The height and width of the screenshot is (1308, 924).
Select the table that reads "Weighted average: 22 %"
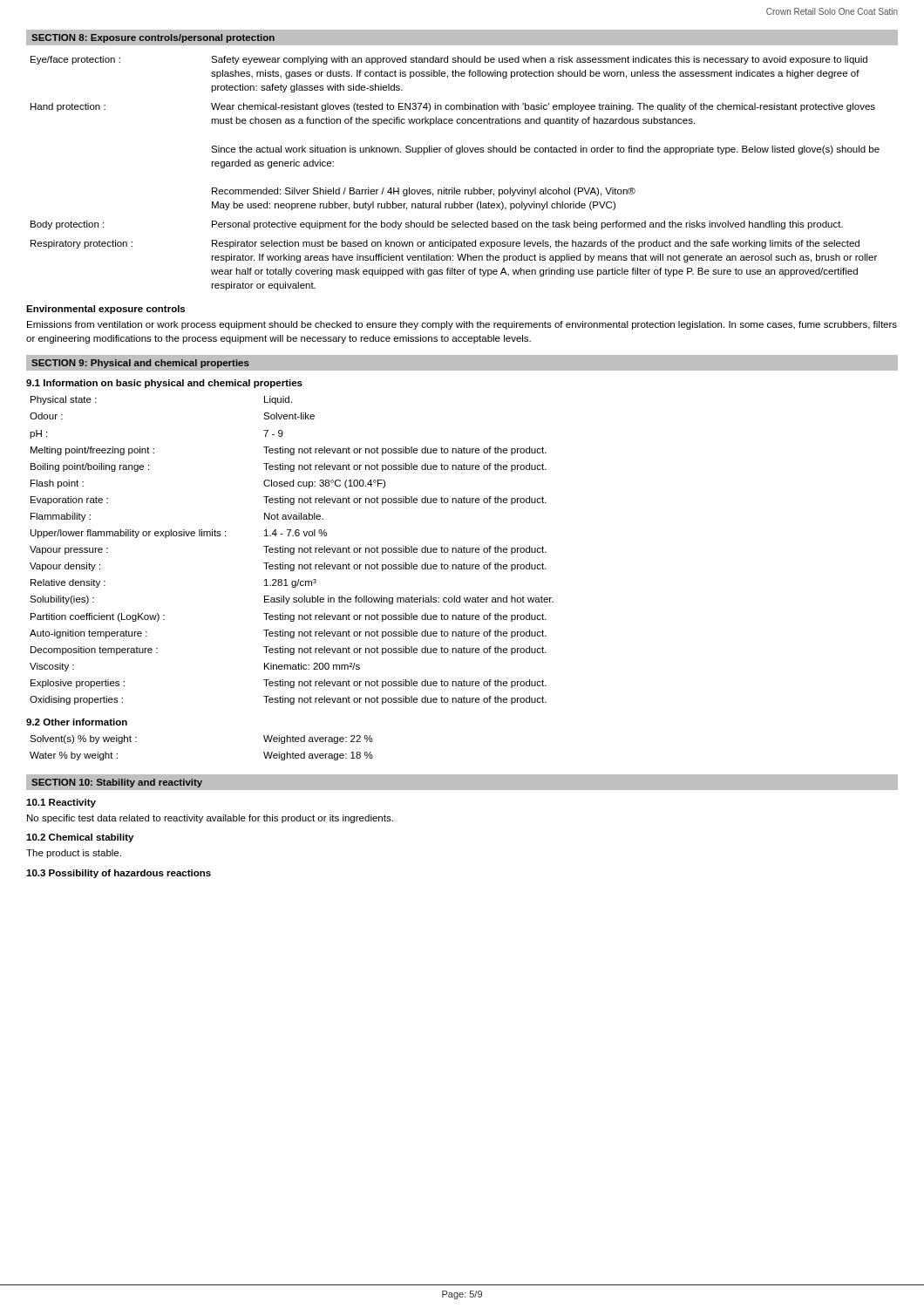tap(462, 747)
